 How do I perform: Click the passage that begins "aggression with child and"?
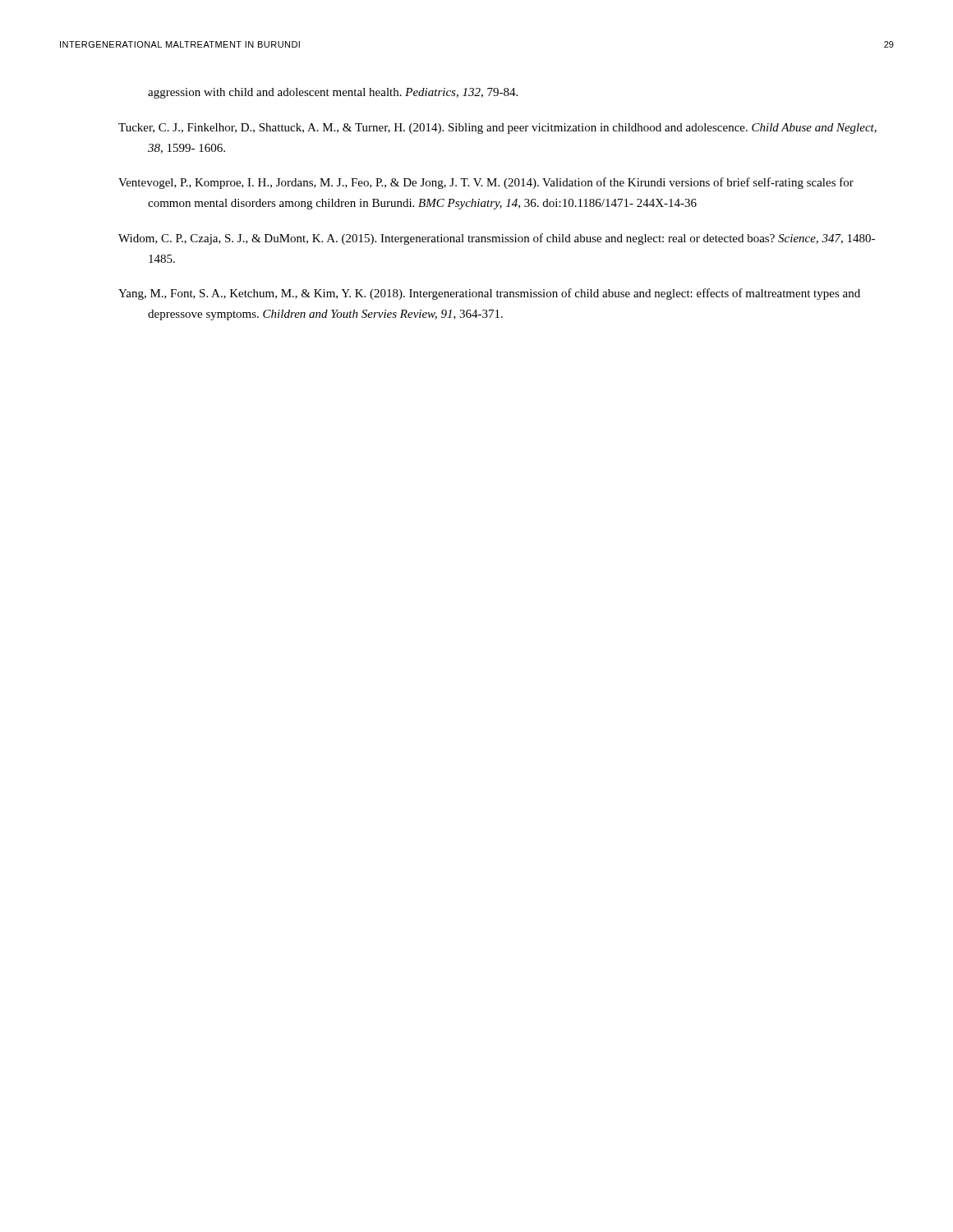pos(333,92)
